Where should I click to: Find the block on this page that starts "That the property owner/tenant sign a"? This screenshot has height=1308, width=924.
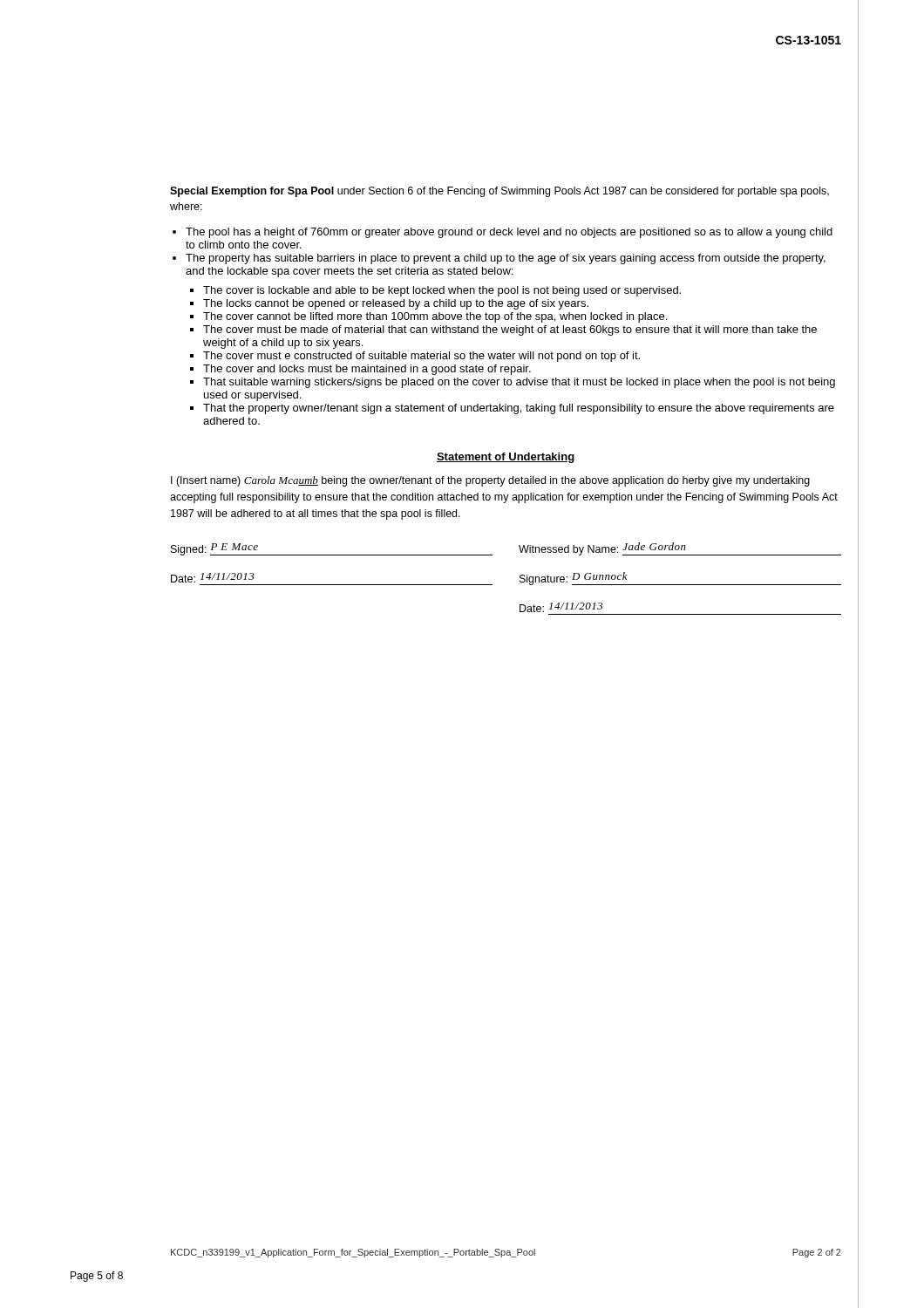522,414
